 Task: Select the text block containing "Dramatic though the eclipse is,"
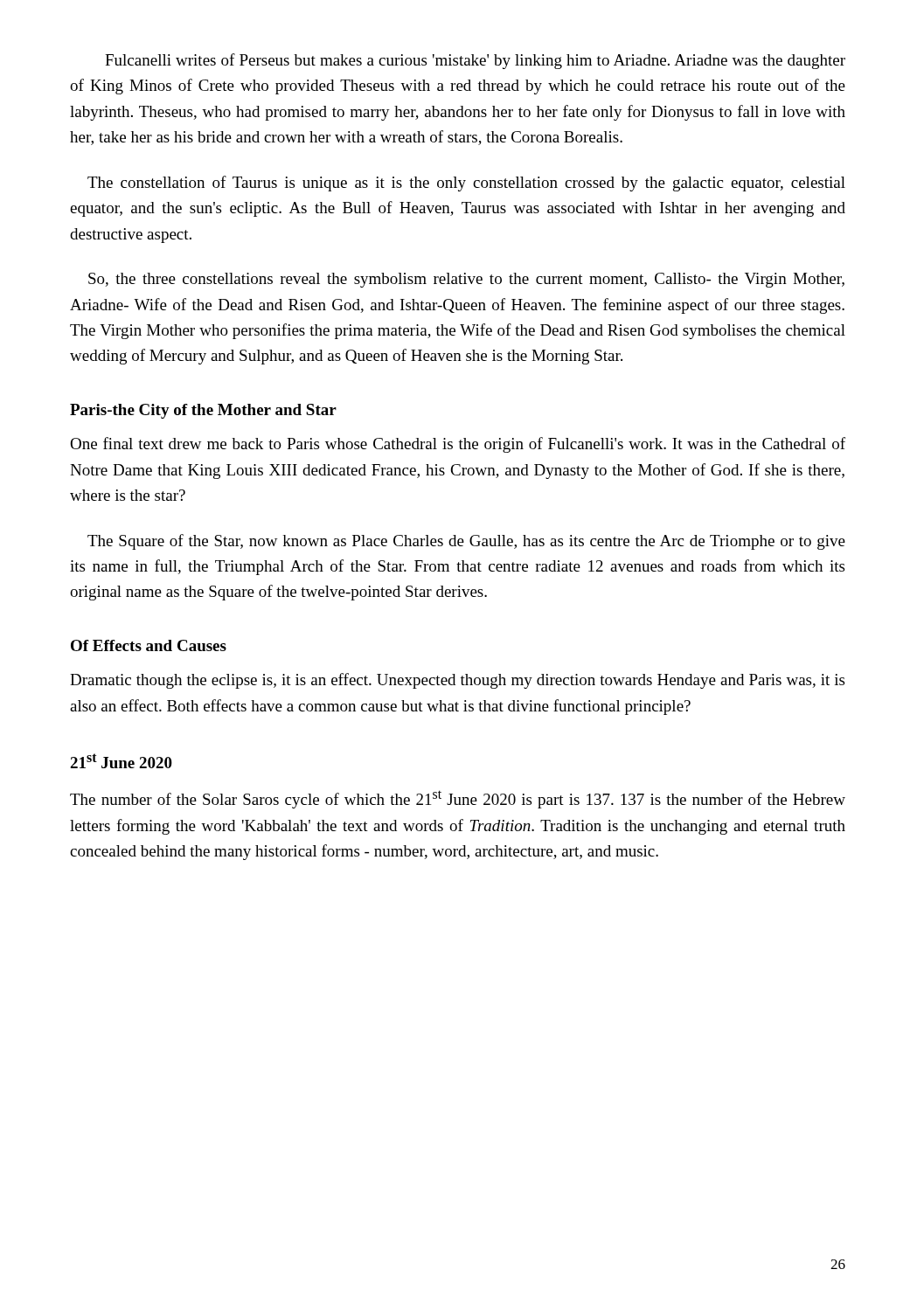pyautogui.click(x=458, y=693)
